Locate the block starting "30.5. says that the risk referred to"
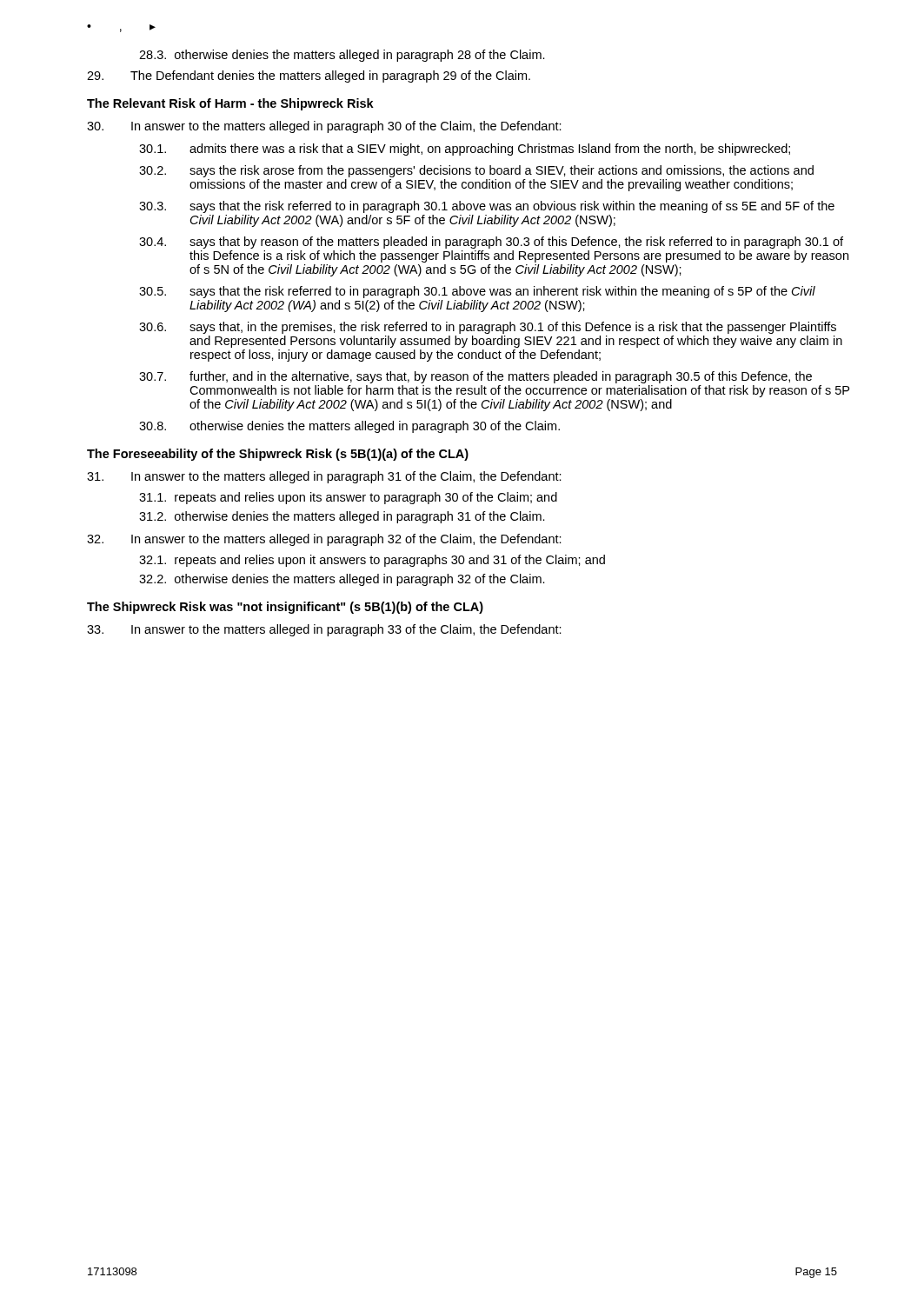 [497, 298]
